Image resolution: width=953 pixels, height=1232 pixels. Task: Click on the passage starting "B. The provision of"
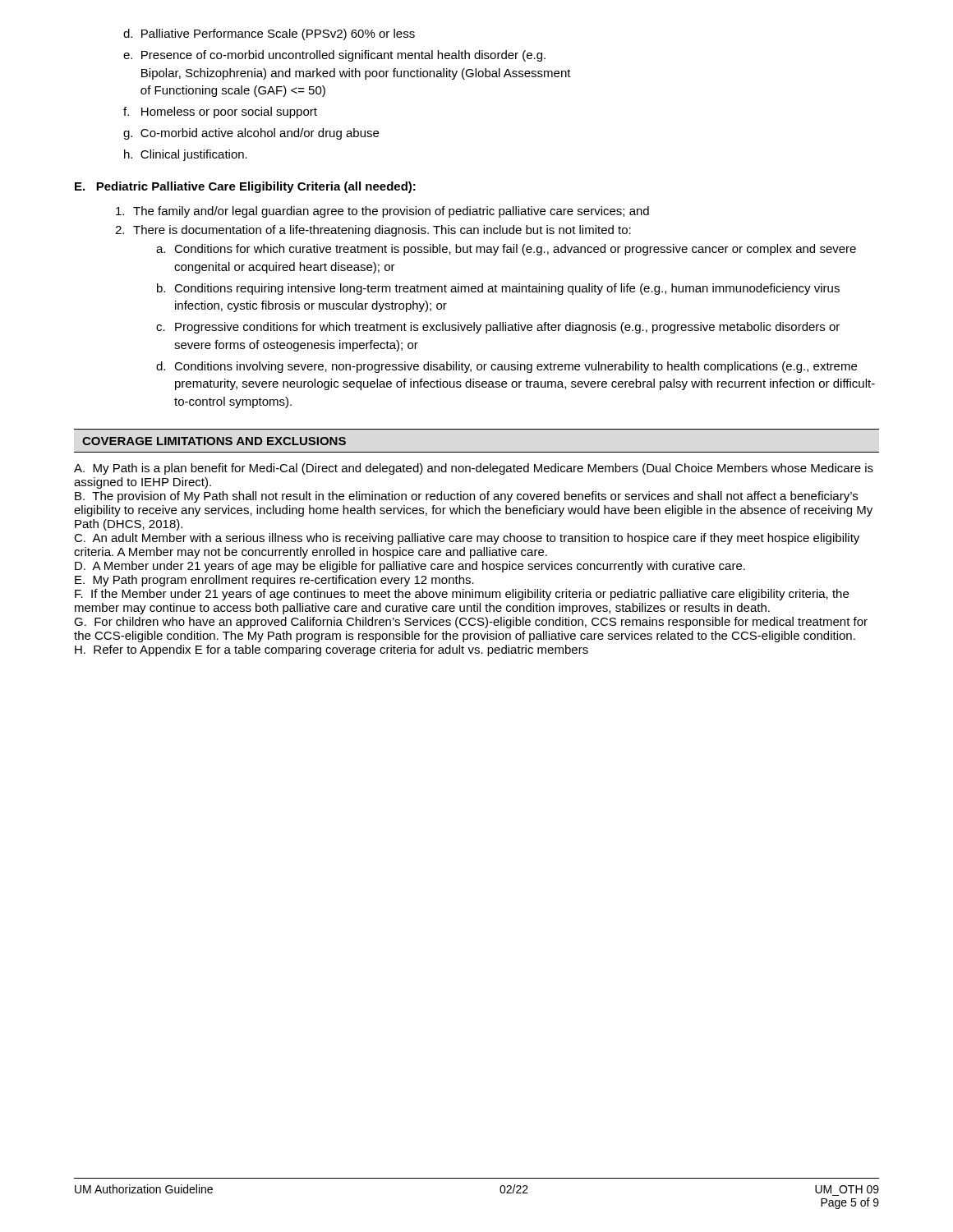click(x=476, y=509)
